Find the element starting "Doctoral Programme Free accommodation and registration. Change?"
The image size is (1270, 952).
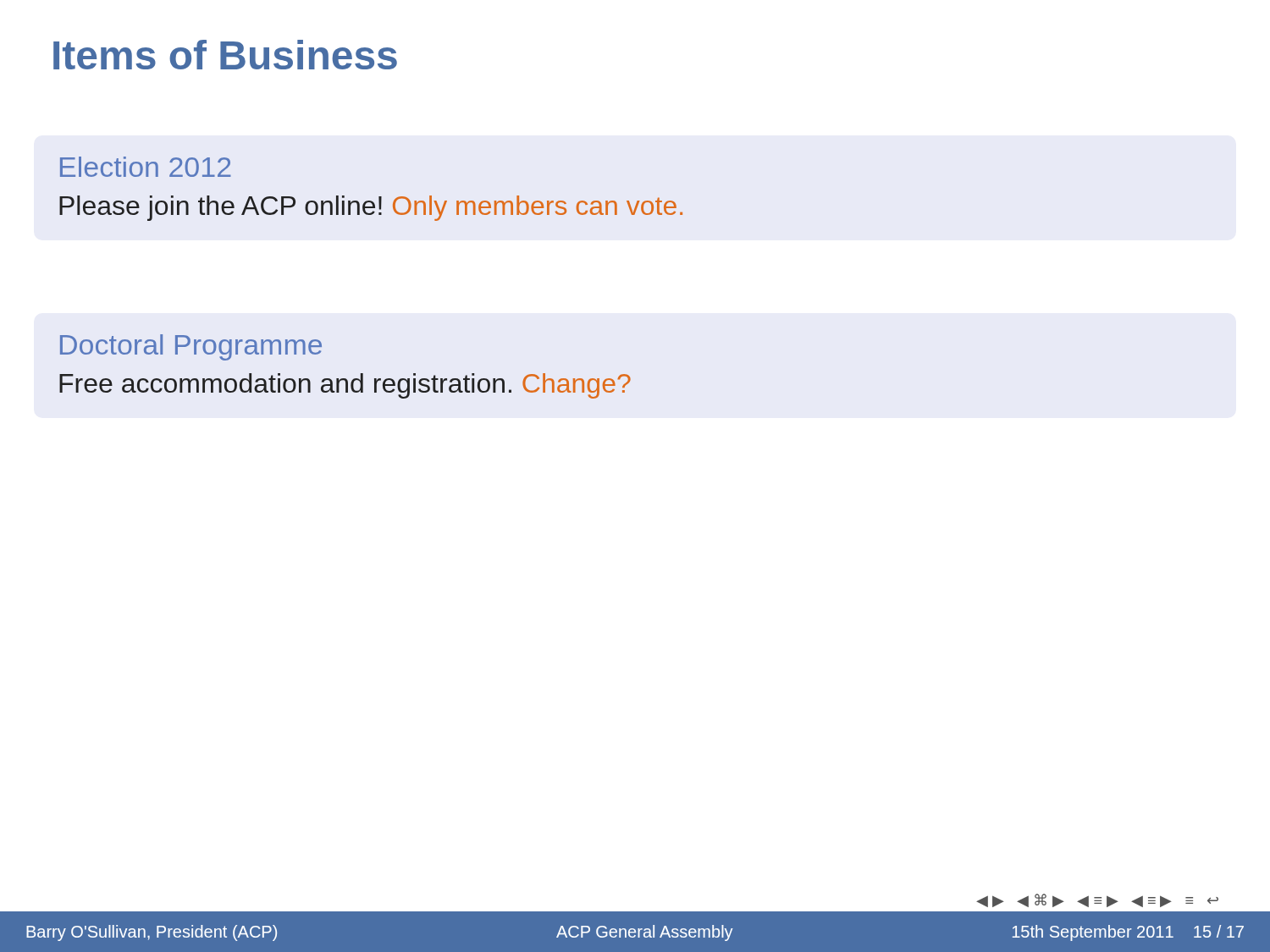point(635,364)
